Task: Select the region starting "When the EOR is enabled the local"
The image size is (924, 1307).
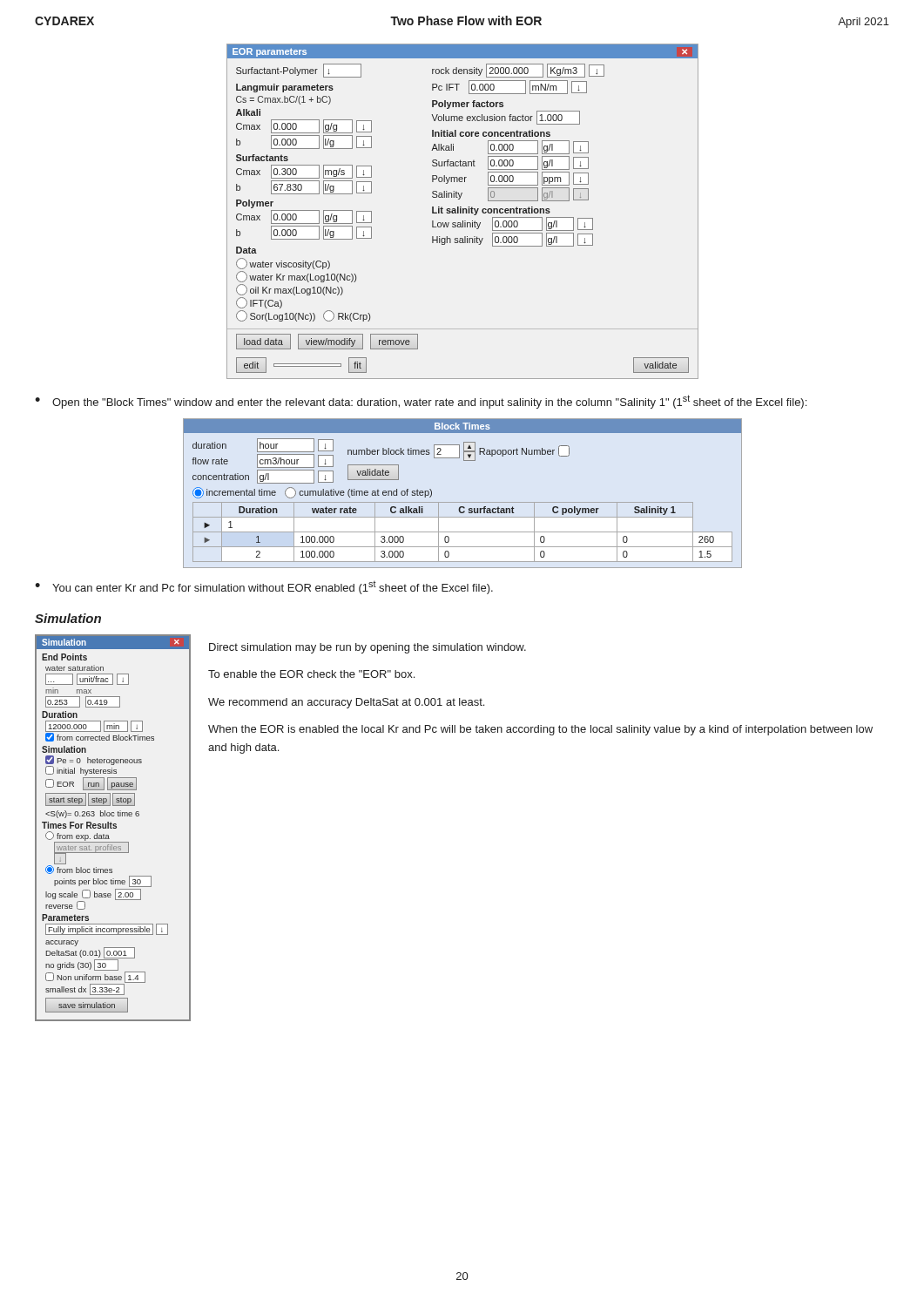Action: click(x=540, y=738)
